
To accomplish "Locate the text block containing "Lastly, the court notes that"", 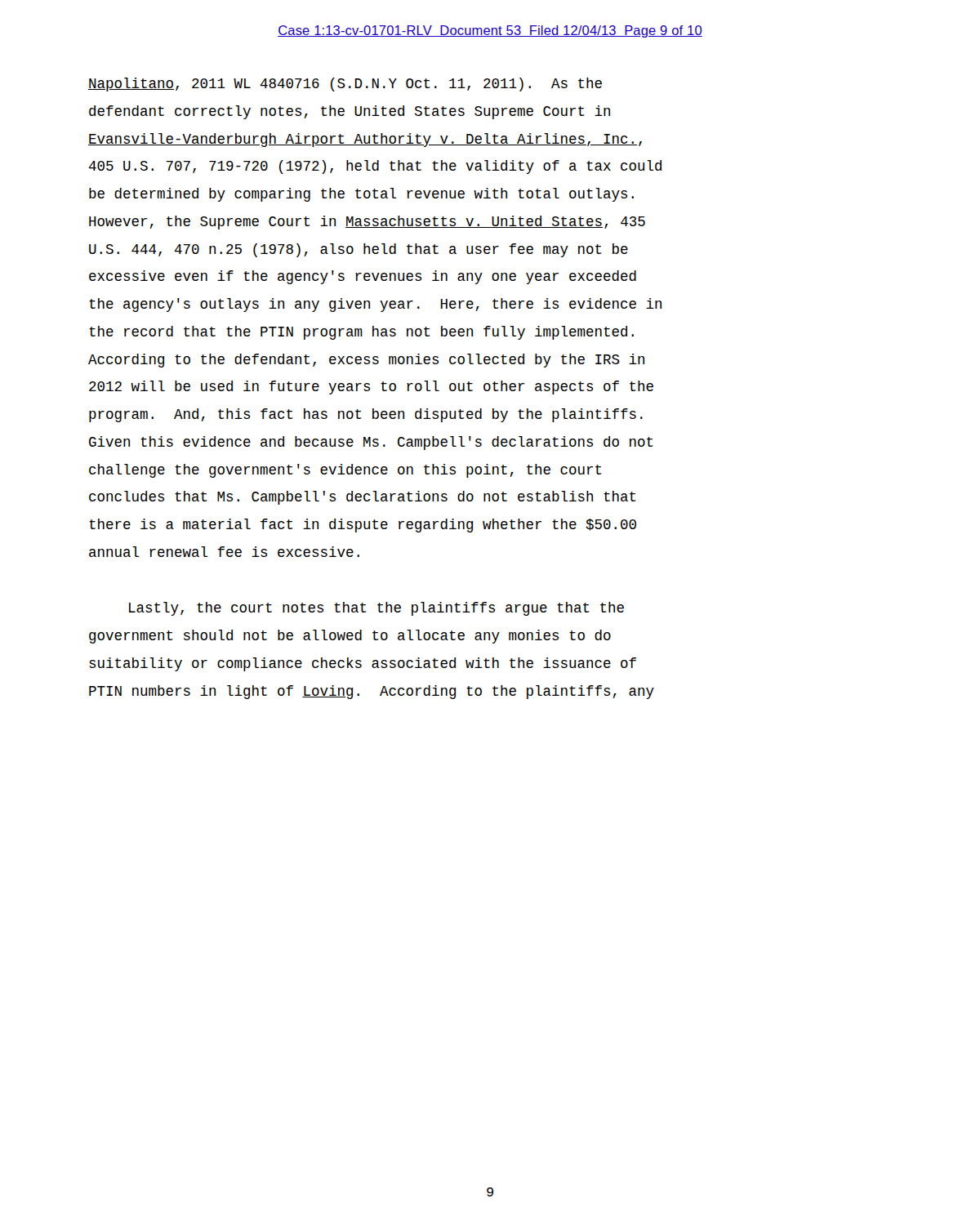I will (371, 650).
